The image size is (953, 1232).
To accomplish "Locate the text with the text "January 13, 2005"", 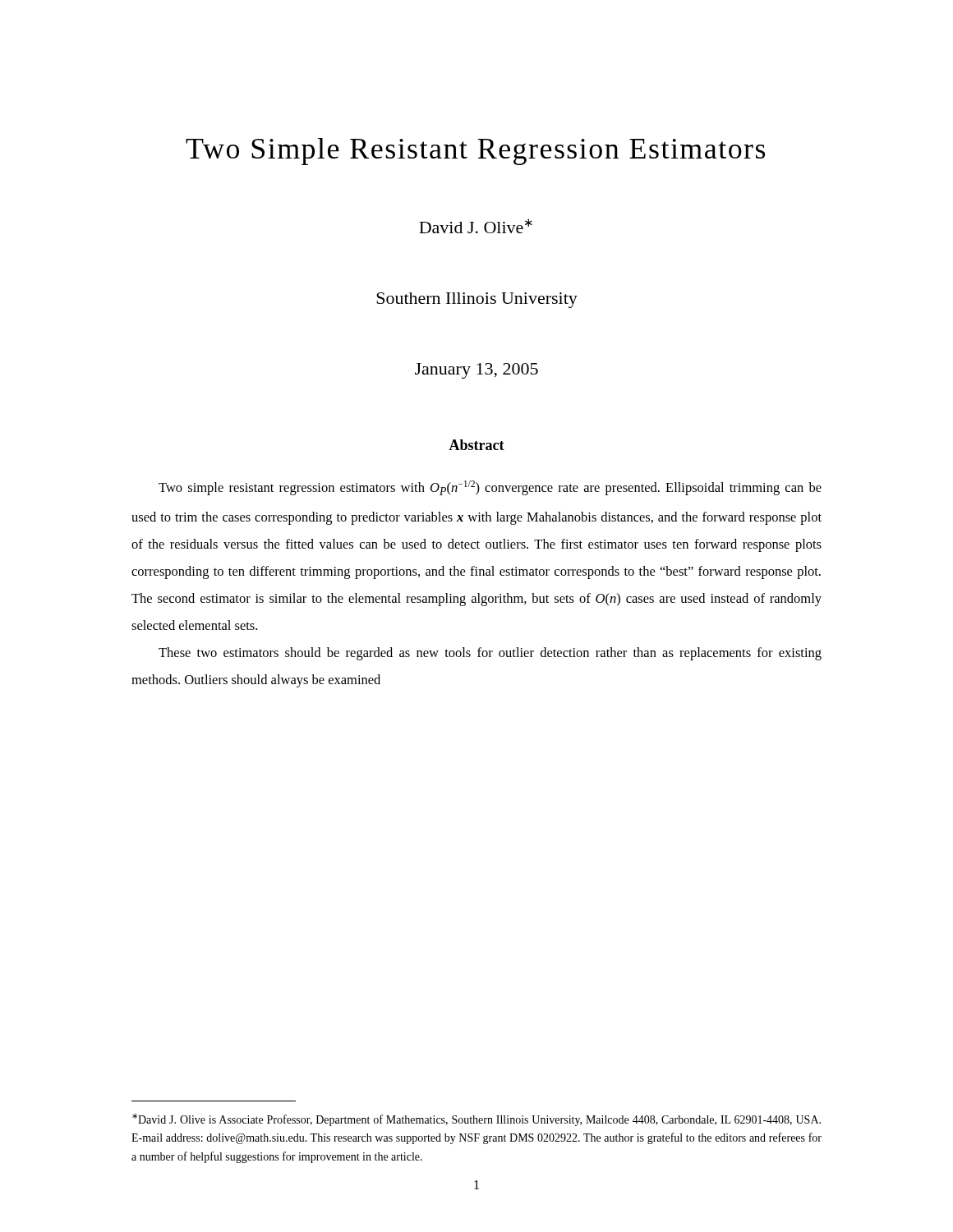I will tap(476, 369).
